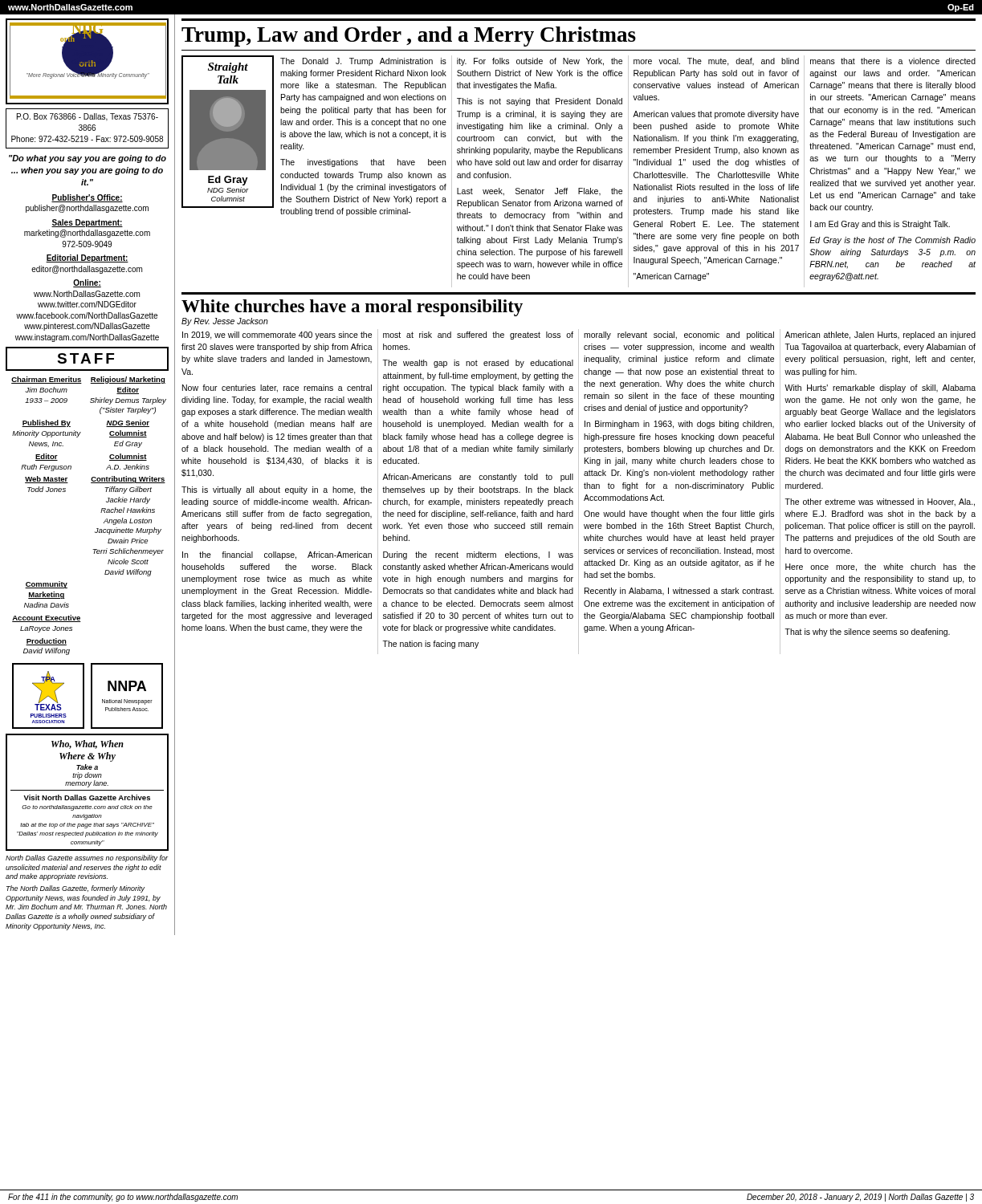The height and width of the screenshot is (1204, 982).
Task: Point to "By Rev. Jesse Jackson"
Action: tap(225, 321)
